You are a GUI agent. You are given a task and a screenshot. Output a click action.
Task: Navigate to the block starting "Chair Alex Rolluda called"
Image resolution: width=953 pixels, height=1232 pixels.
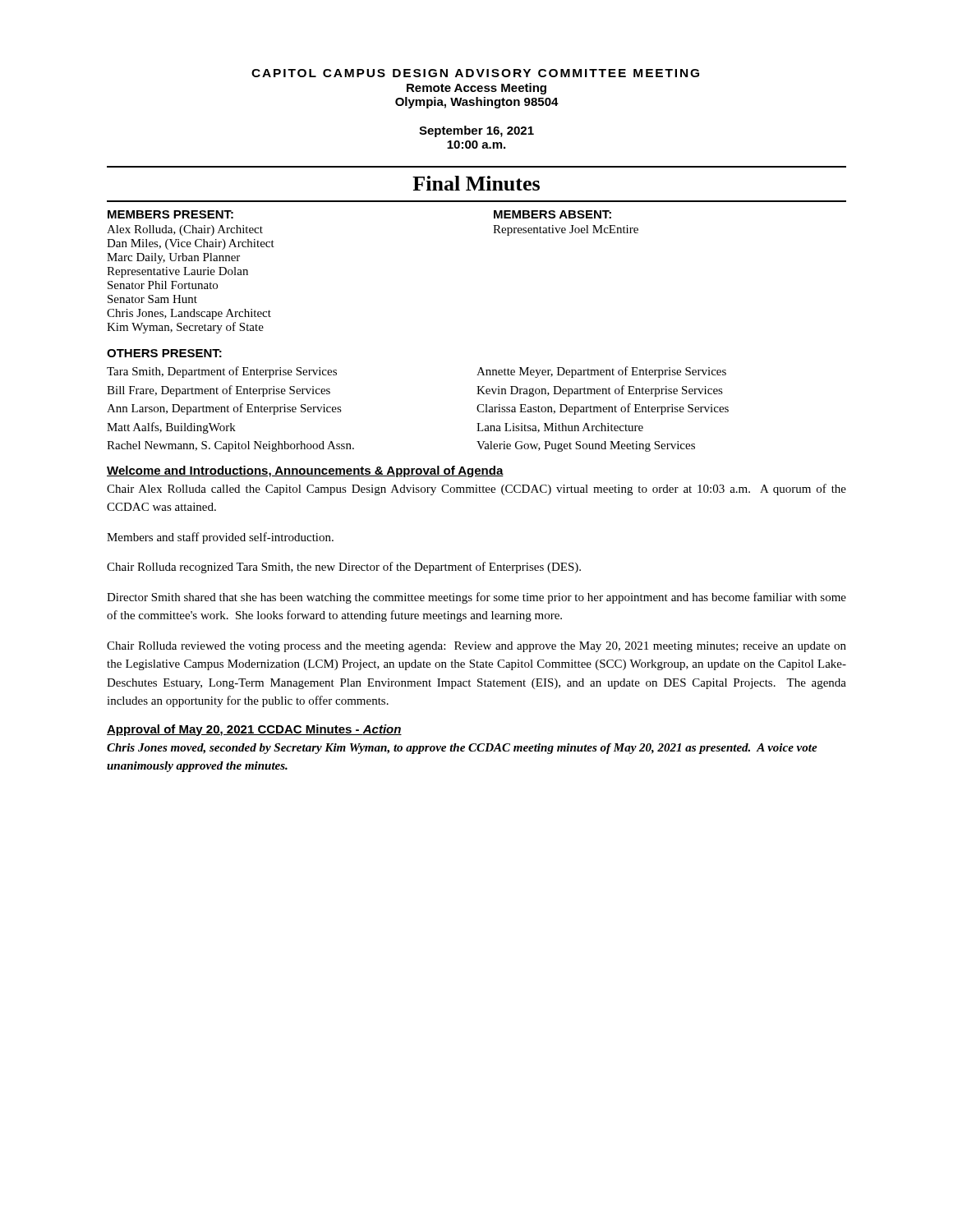(476, 498)
